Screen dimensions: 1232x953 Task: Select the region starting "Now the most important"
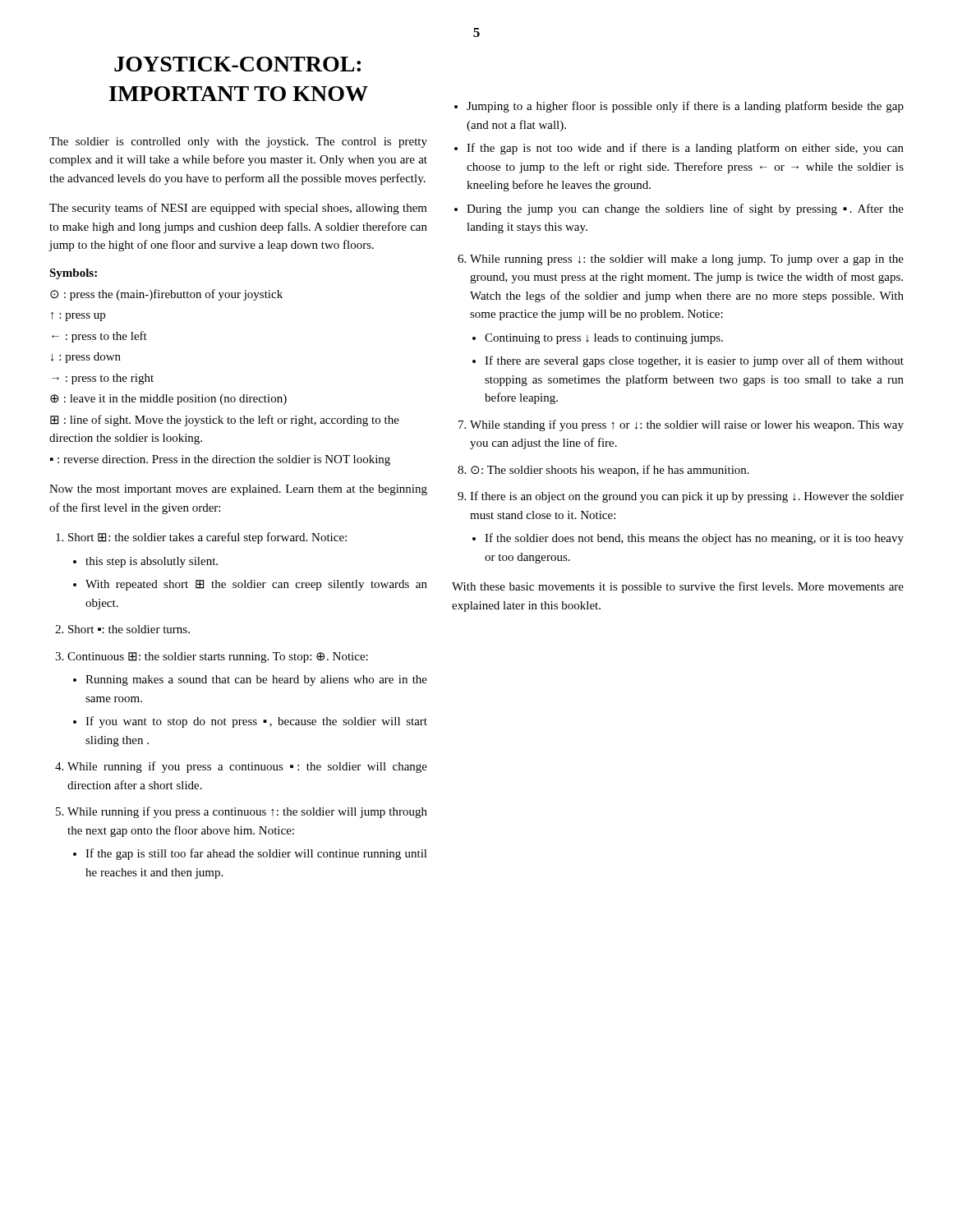click(238, 498)
